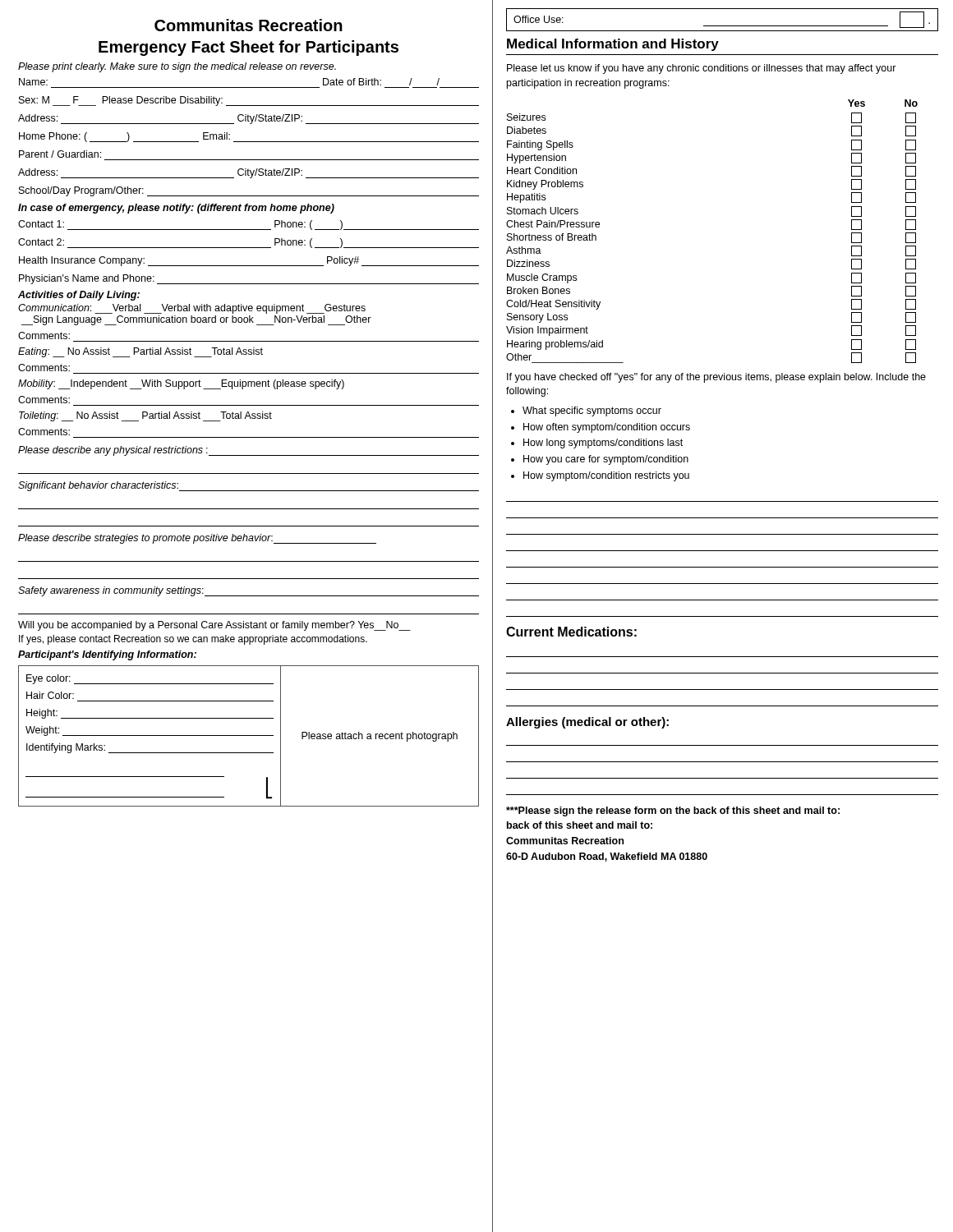Image resolution: width=953 pixels, height=1232 pixels.
Task: Locate the passage starting "School/Day Program/Other:"
Action: click(249, 189)
